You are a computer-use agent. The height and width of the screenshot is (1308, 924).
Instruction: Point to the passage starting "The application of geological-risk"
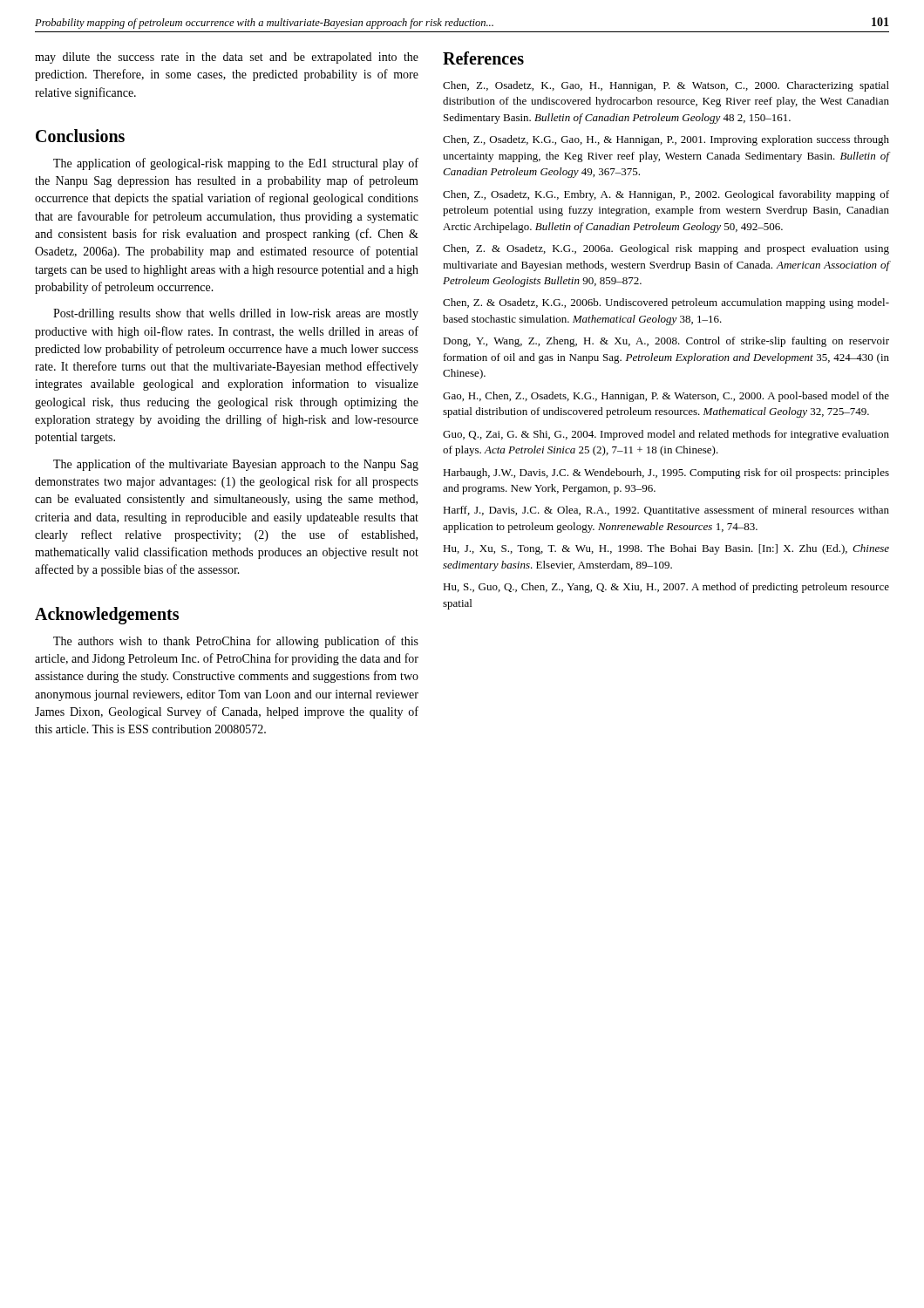click(227, 367)
